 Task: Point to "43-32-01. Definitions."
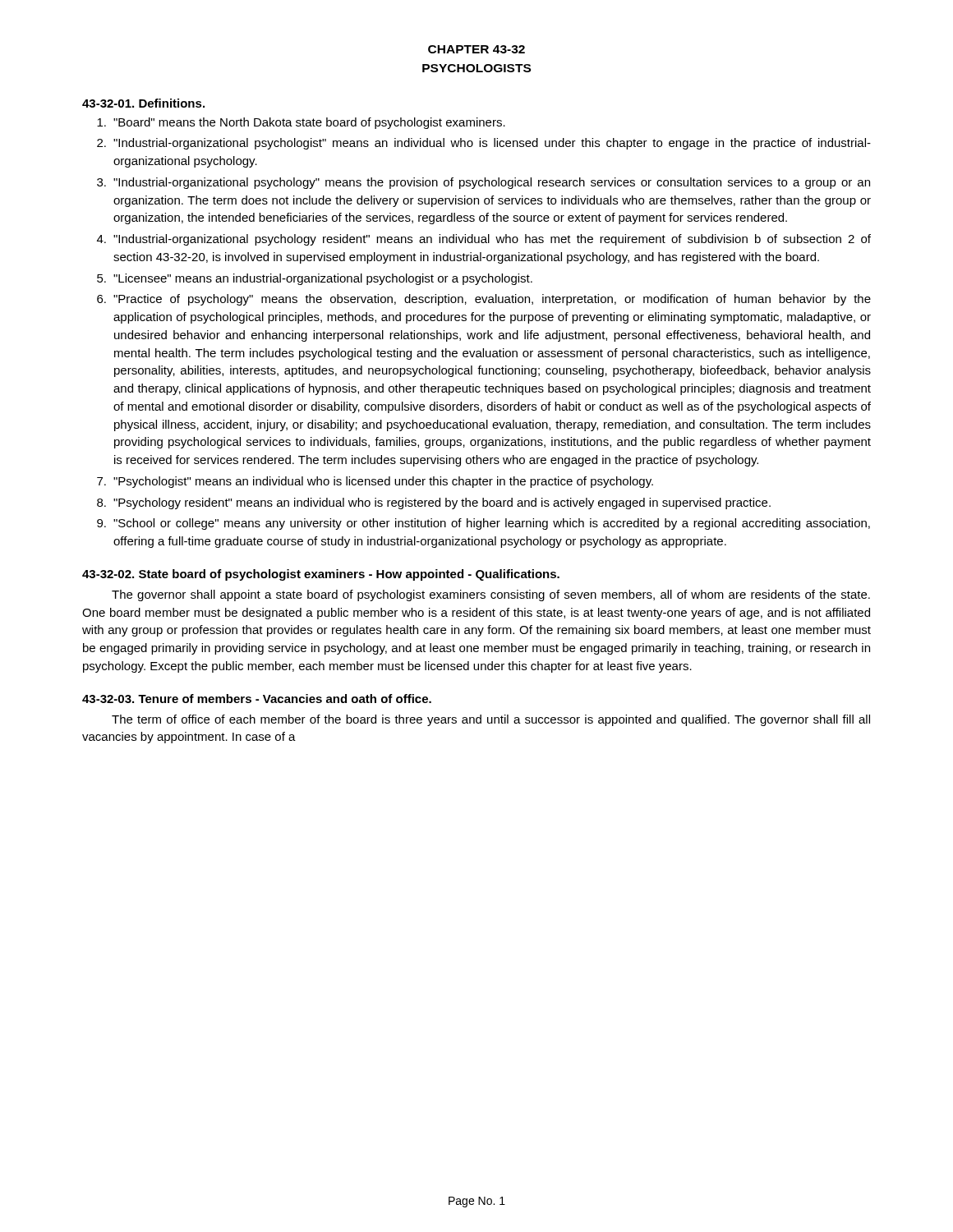pos(144,103)
